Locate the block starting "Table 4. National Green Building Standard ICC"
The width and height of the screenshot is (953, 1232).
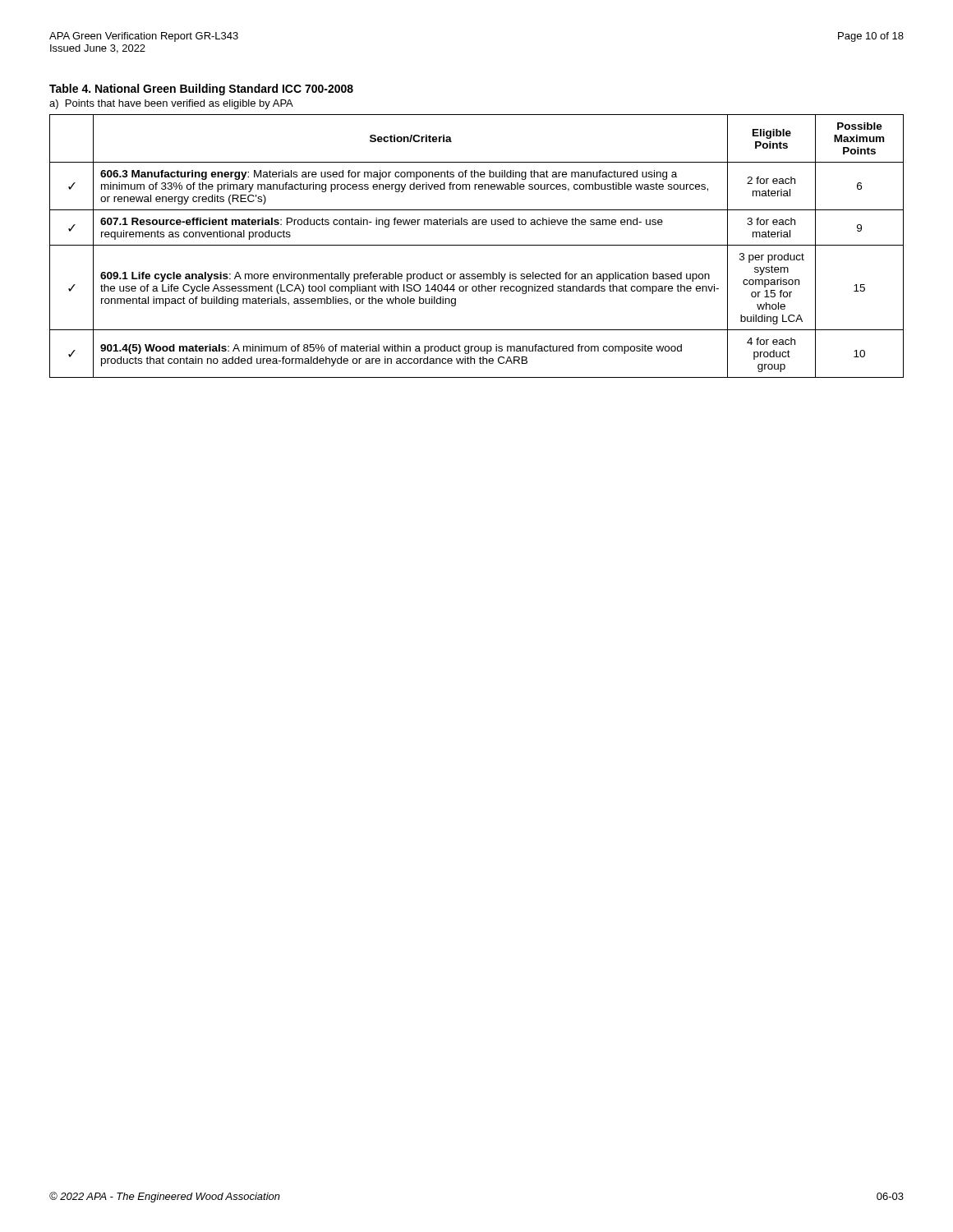coord(201,90)
